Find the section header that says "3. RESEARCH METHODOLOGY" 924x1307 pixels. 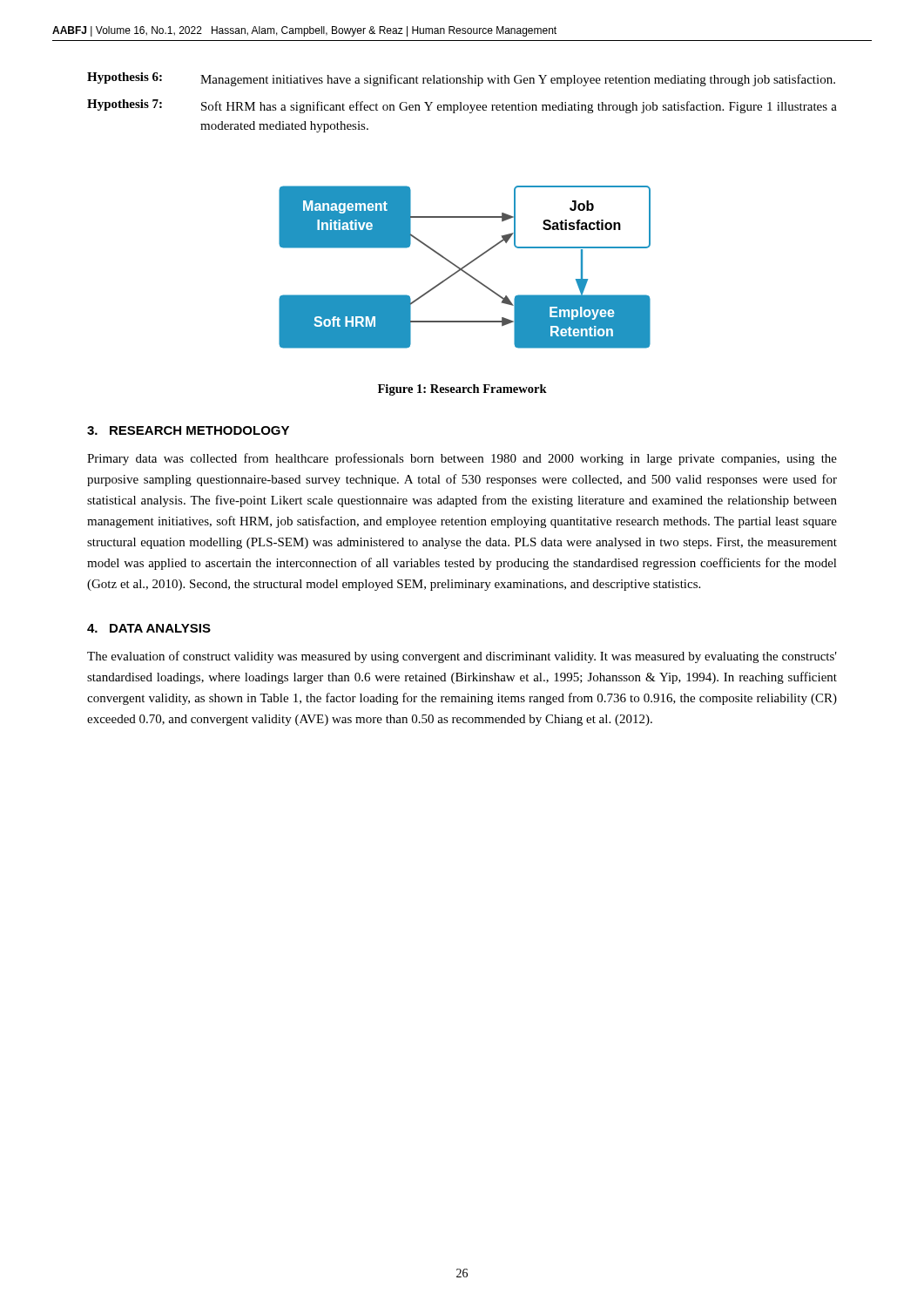[188, 430]
